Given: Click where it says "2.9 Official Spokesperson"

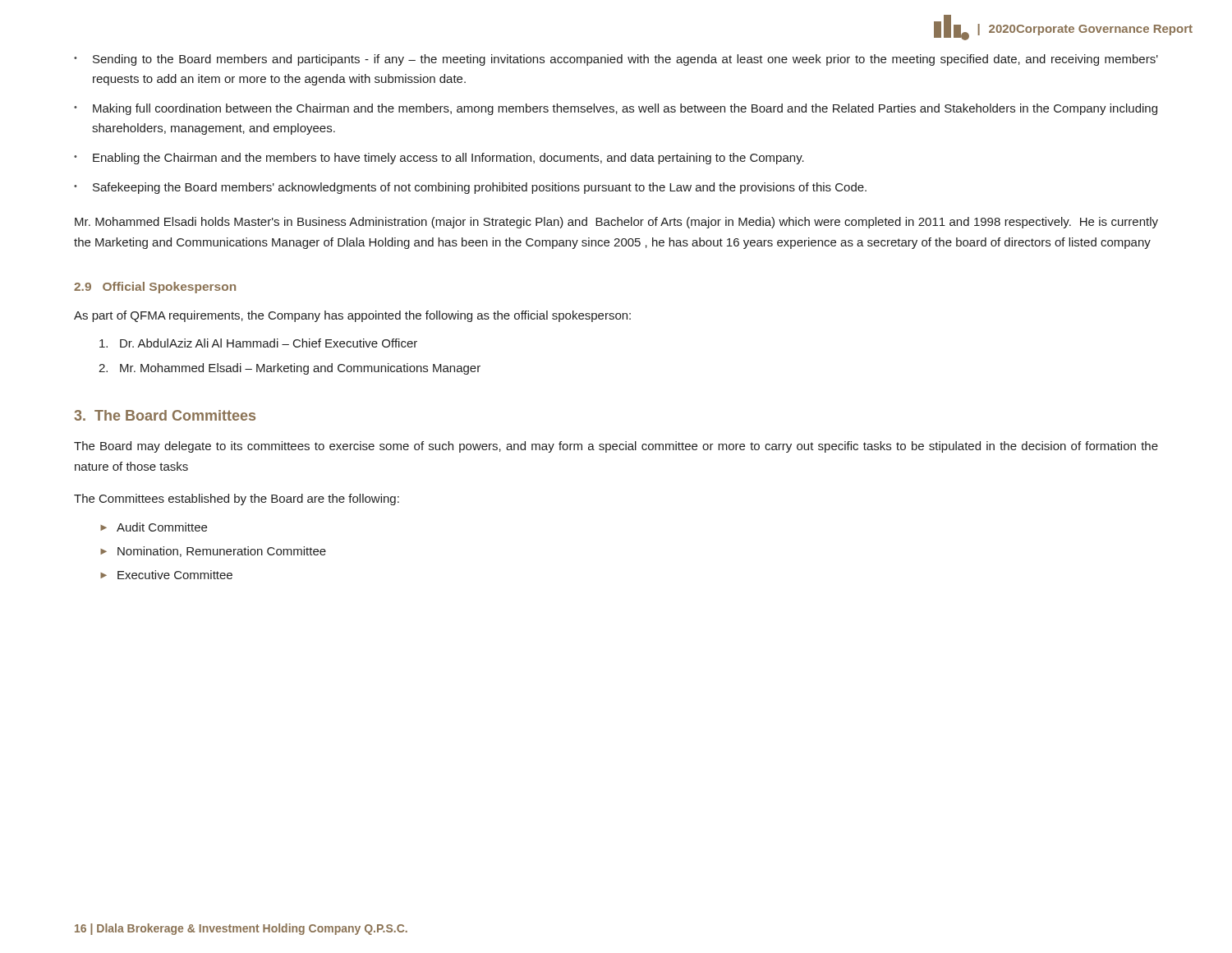Looking at the screenshot, I should click(x=155, y=286).
